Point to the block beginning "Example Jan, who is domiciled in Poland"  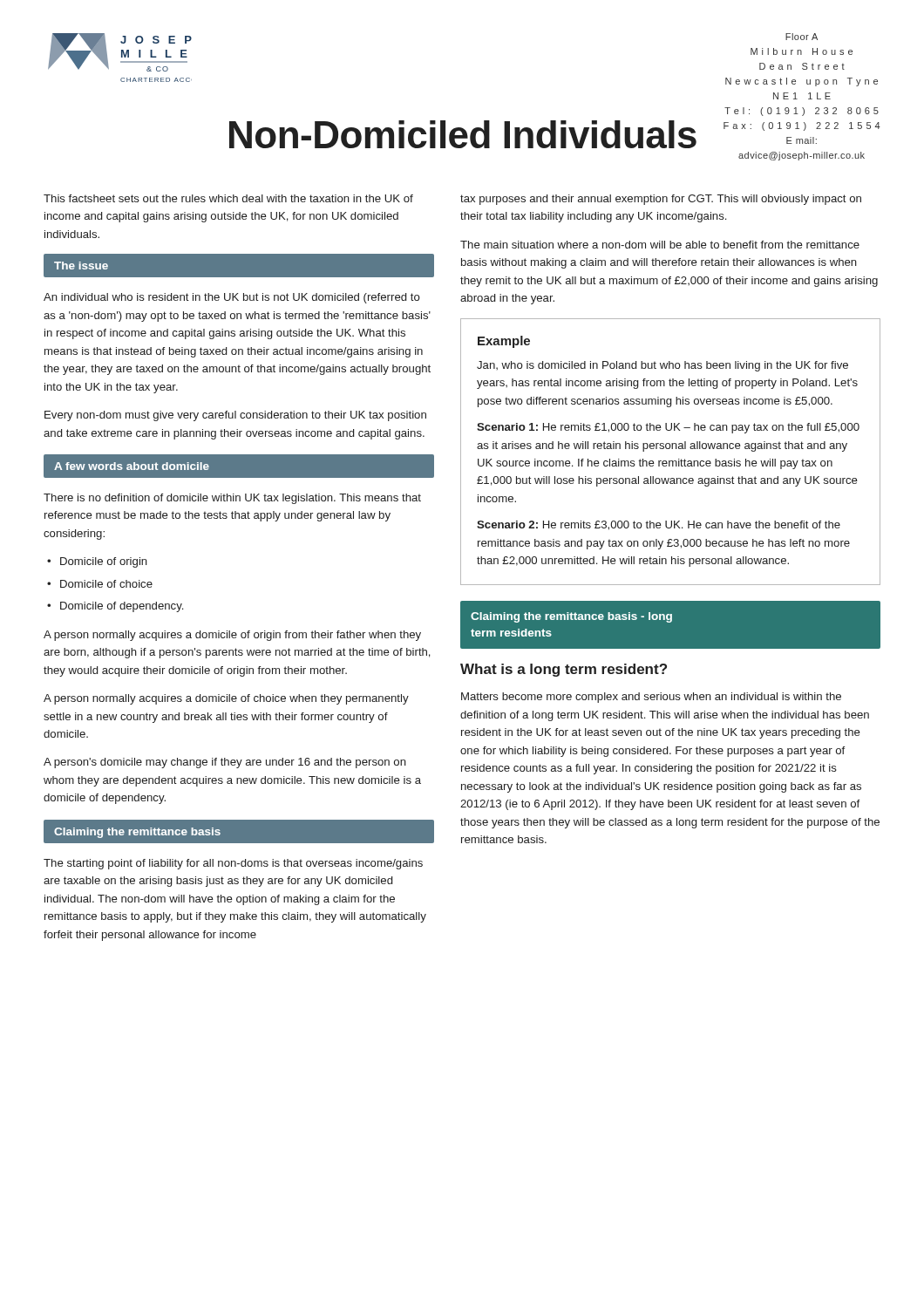click(670, 451)
